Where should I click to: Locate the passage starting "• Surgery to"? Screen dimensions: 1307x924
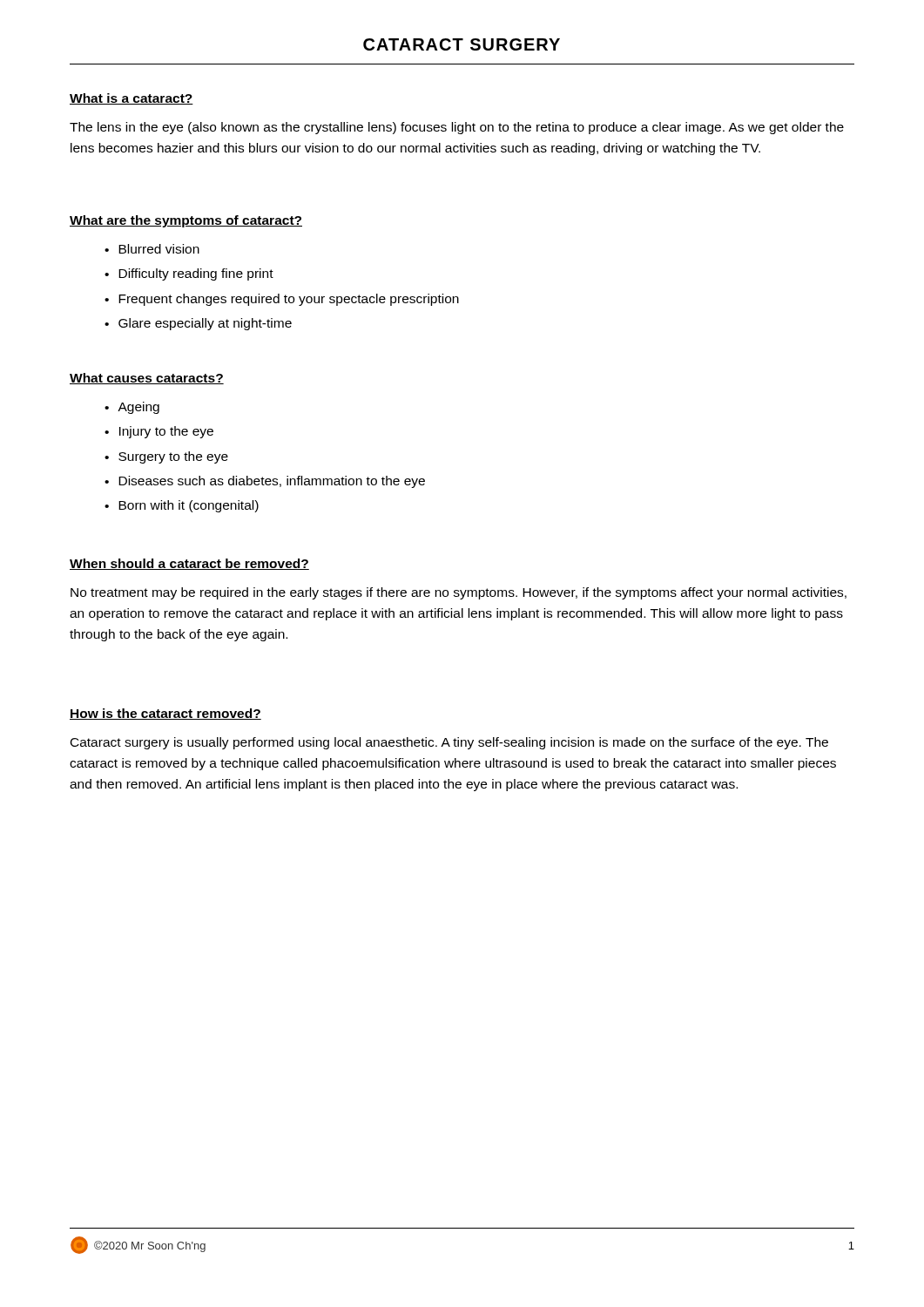166,456
